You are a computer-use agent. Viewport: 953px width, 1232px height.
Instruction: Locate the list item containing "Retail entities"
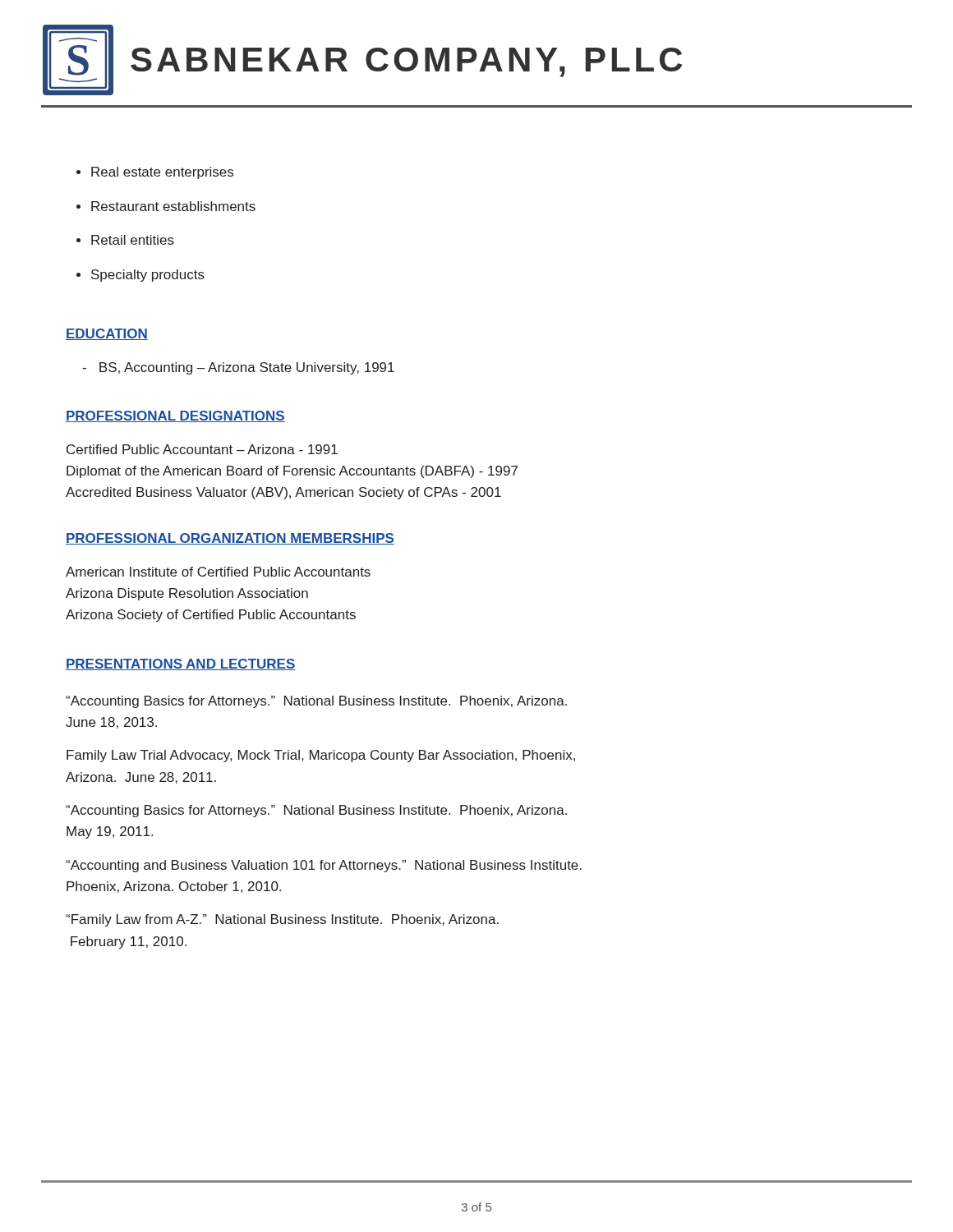pyautogui.click(x=132, y=240)
